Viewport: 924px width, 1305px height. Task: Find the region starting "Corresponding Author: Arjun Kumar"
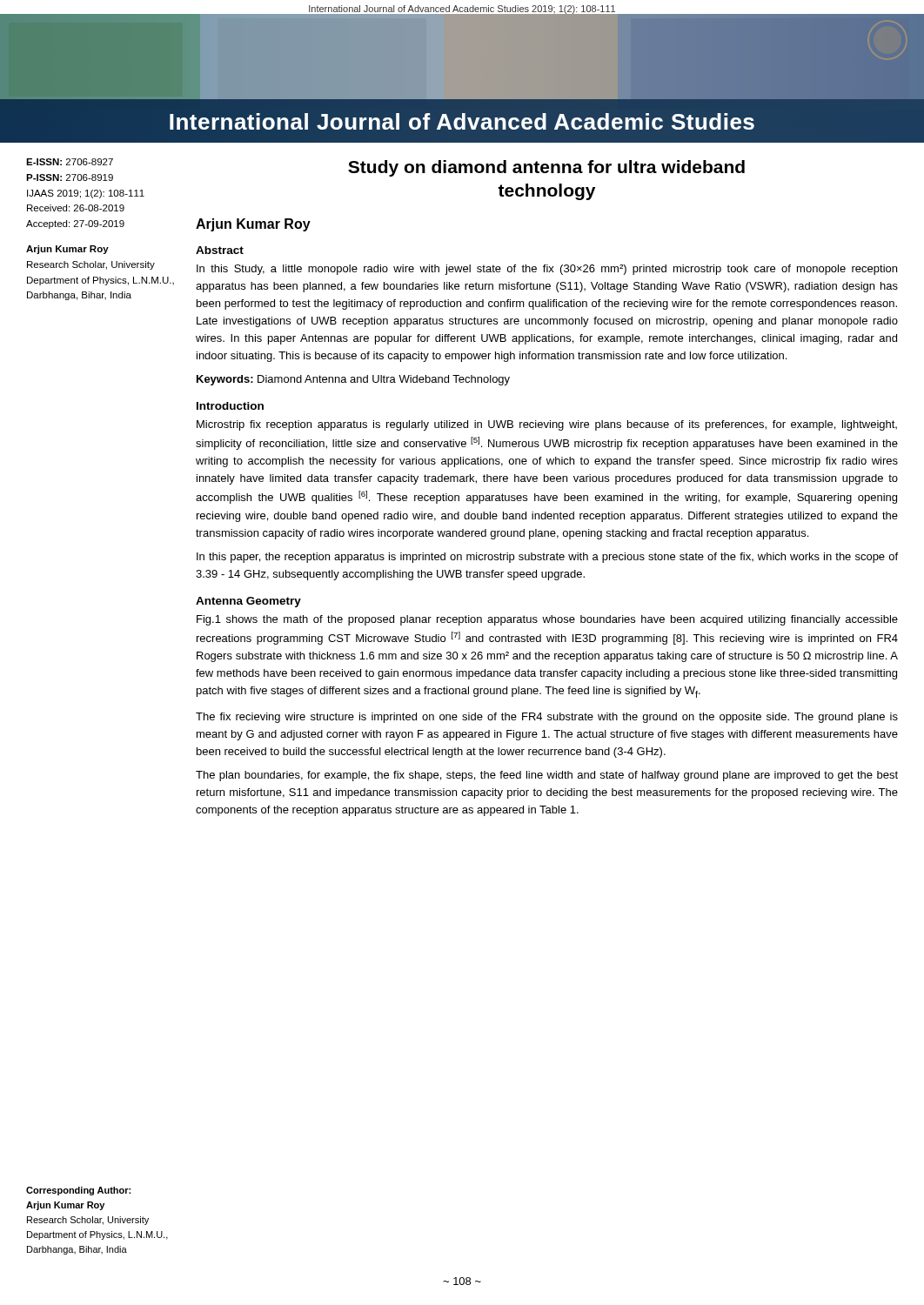97,1220
